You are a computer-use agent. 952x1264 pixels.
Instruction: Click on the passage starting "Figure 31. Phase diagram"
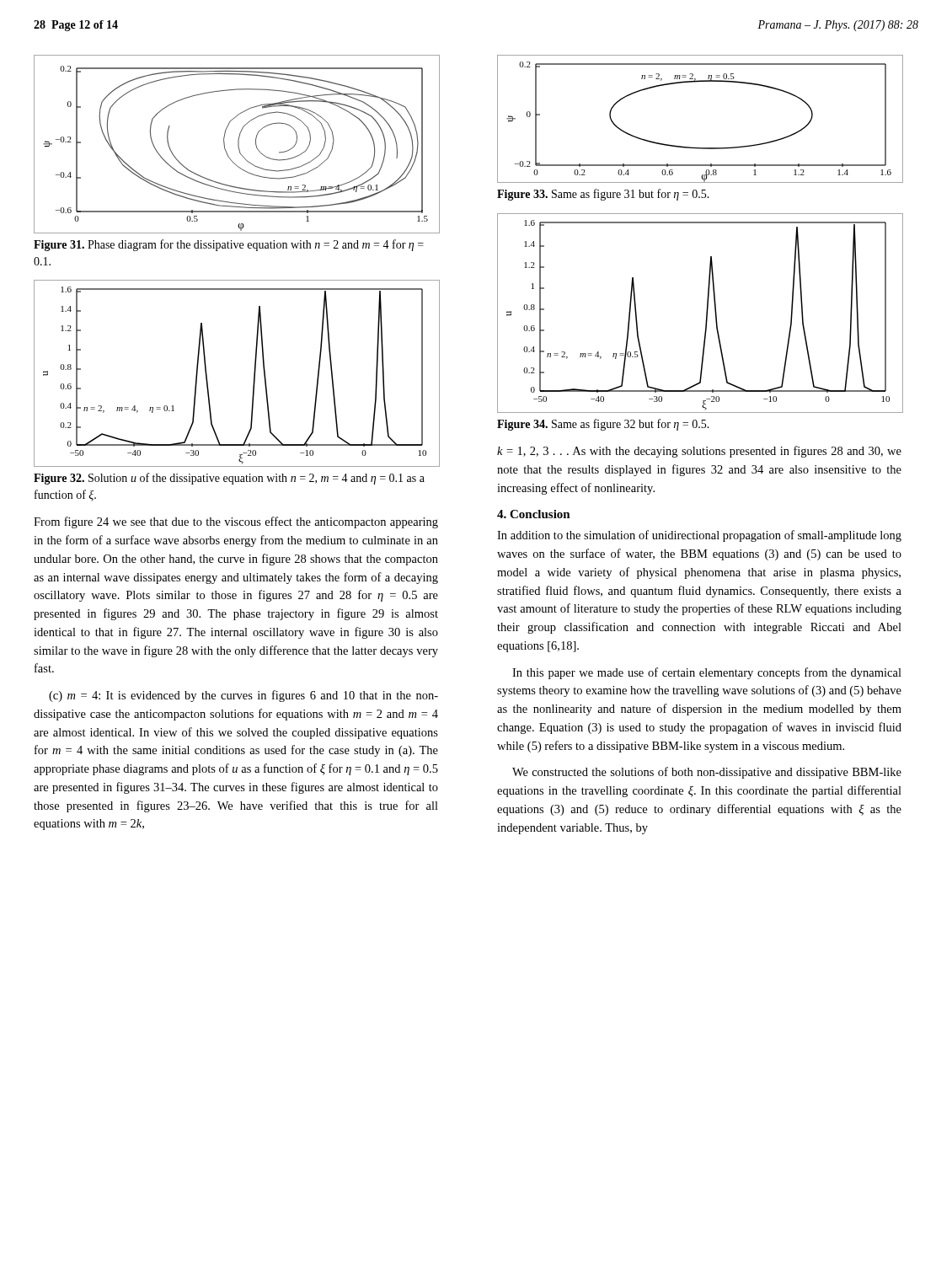click(229, 253)
